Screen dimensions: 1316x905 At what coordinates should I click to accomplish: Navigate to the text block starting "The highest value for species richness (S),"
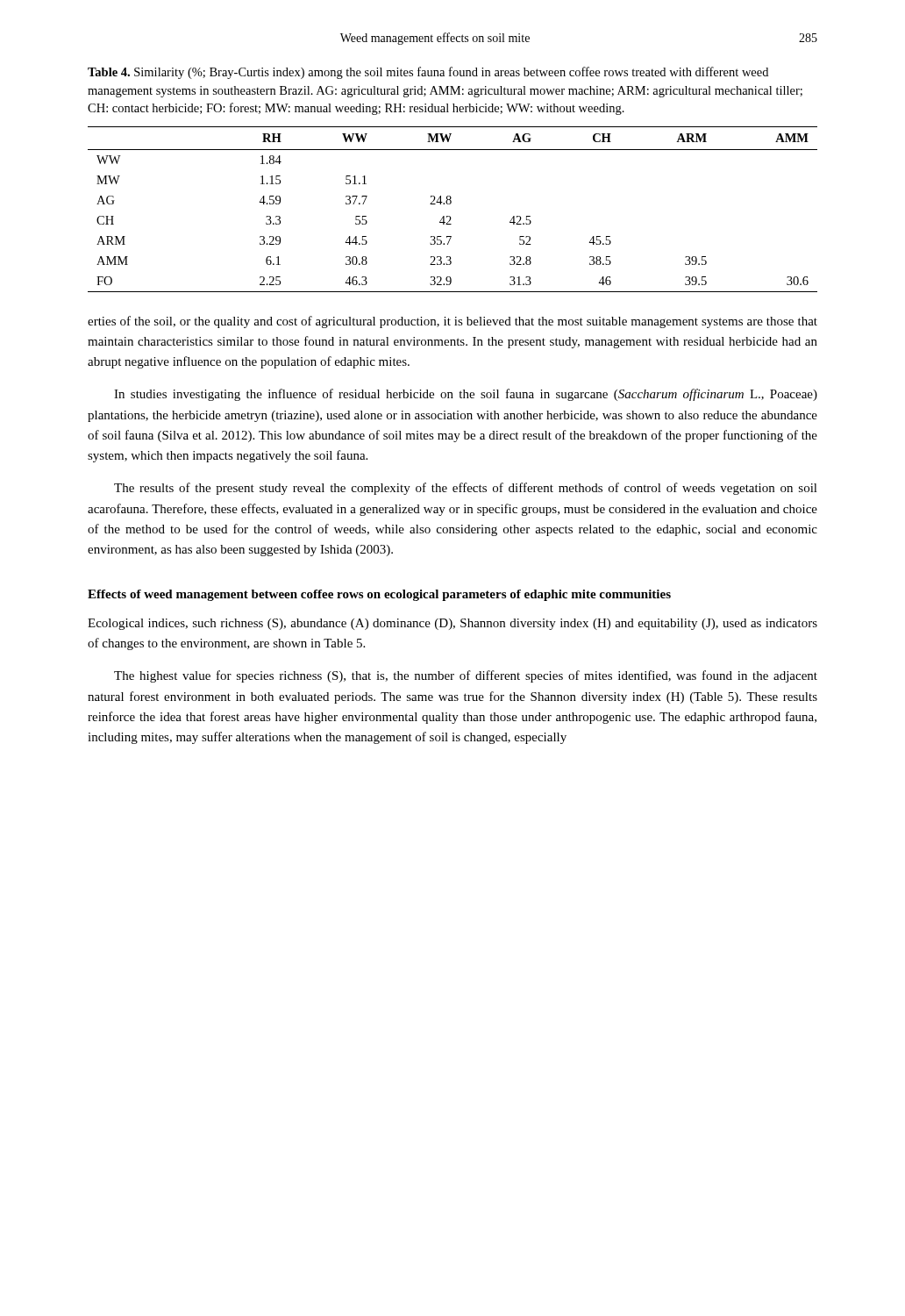pyautogui.click(x=452, y=707)
